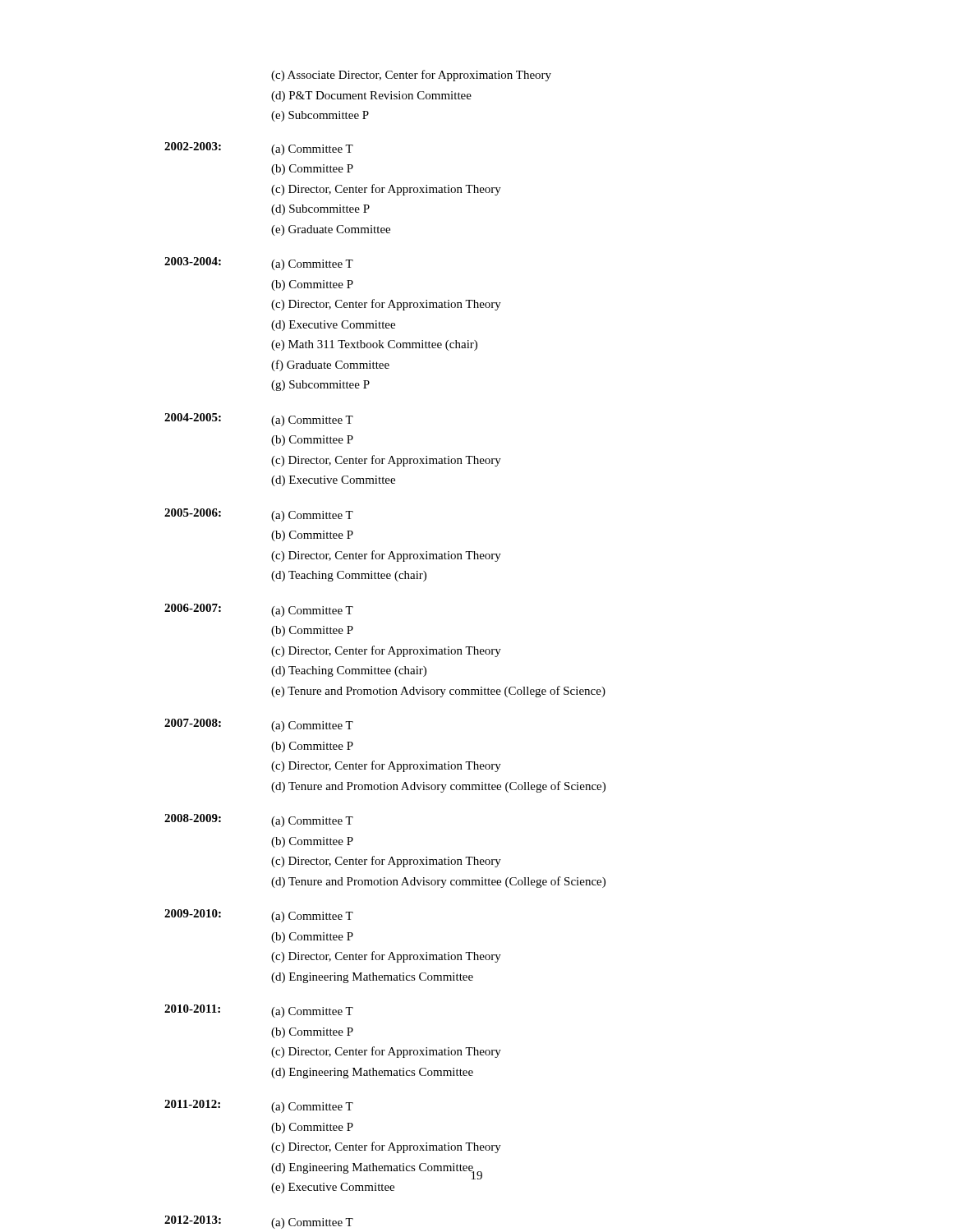Point to the element starting "(c) Associate Director,"
953x1232 pixels.
tap(411, 76)
